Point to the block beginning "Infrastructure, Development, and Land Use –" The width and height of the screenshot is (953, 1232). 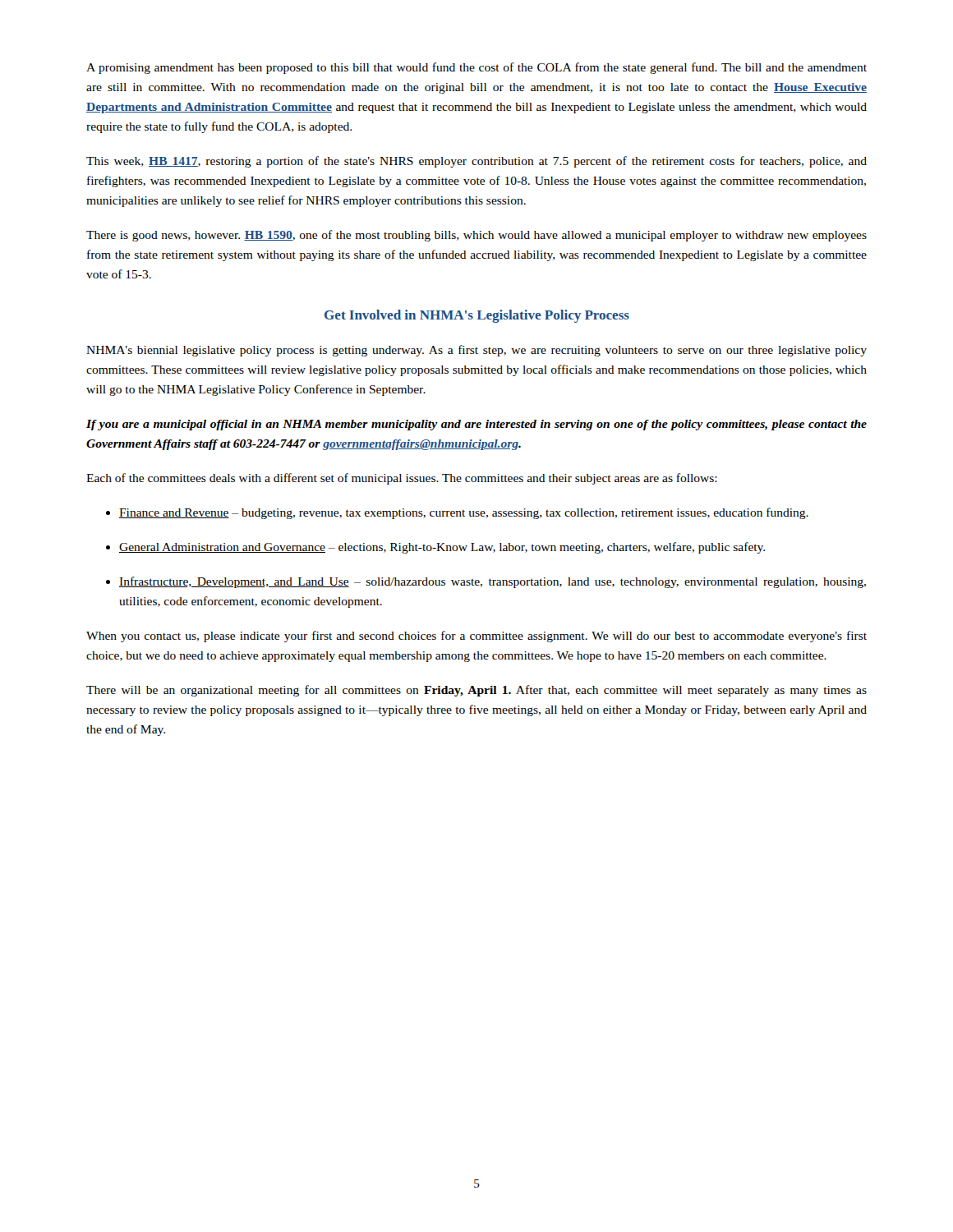point(476,592)
